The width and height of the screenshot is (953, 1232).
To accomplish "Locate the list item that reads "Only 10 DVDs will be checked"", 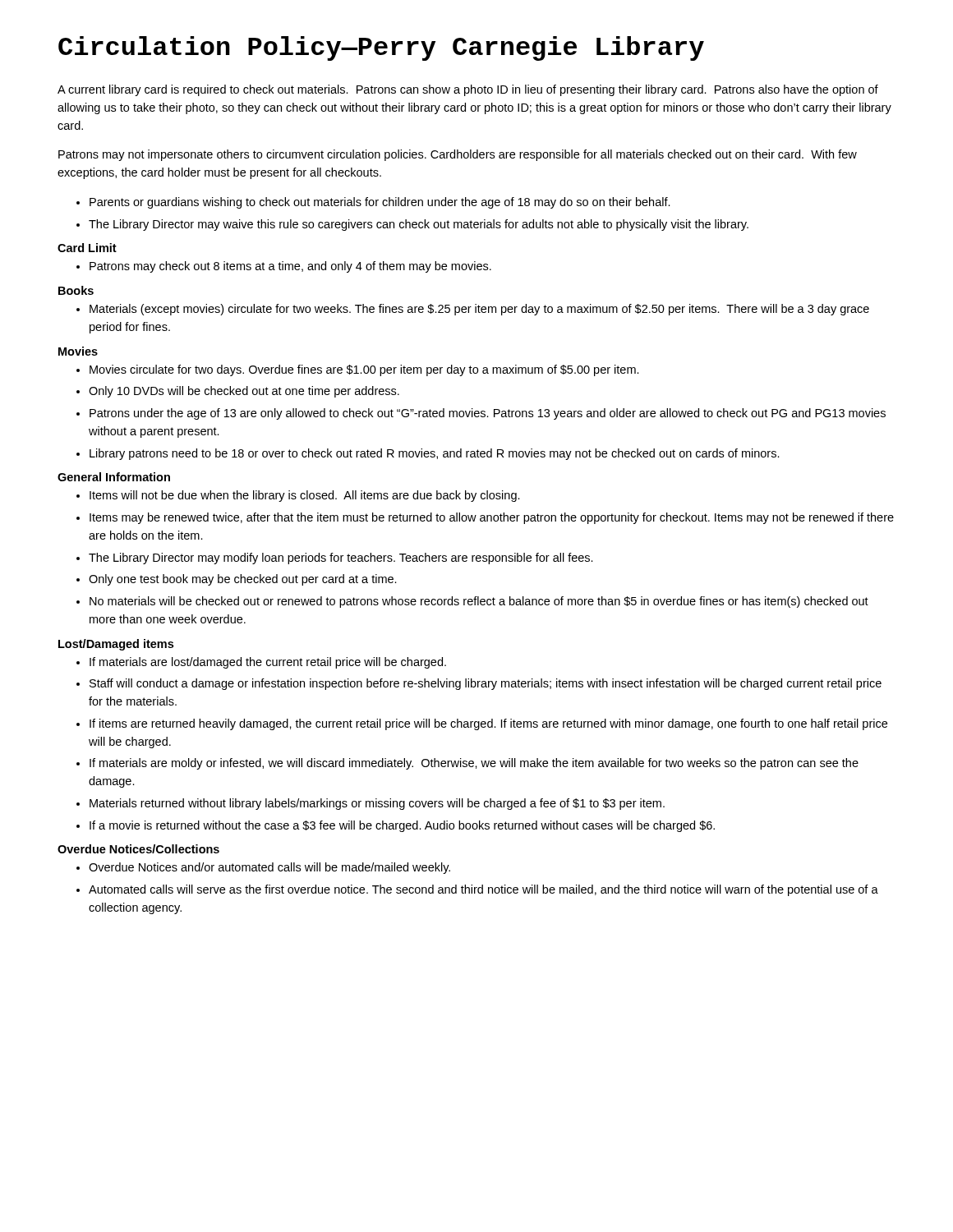I will (x=244, y=392).
